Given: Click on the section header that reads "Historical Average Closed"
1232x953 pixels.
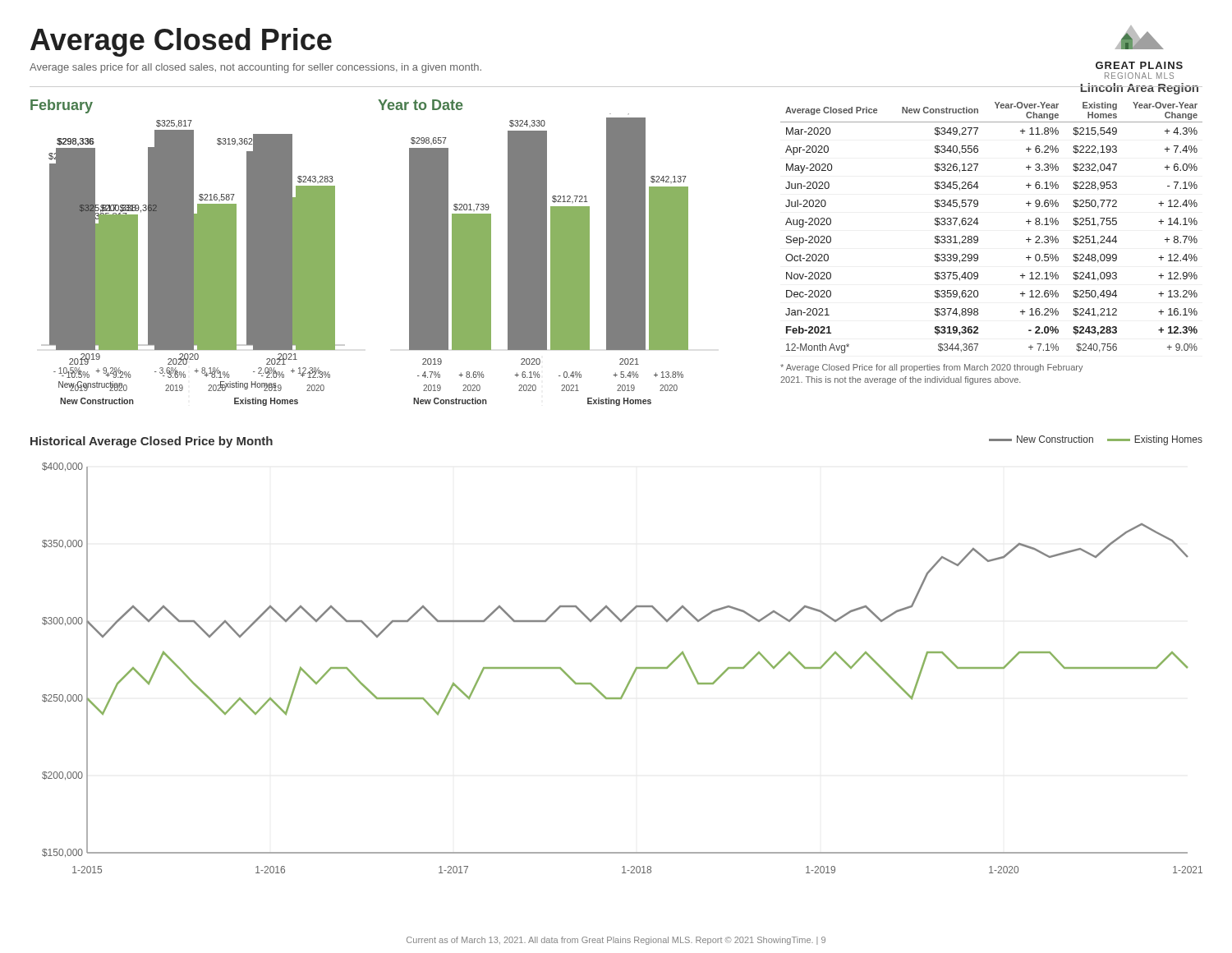Looking at the screenshot, I should coord(151,441).
